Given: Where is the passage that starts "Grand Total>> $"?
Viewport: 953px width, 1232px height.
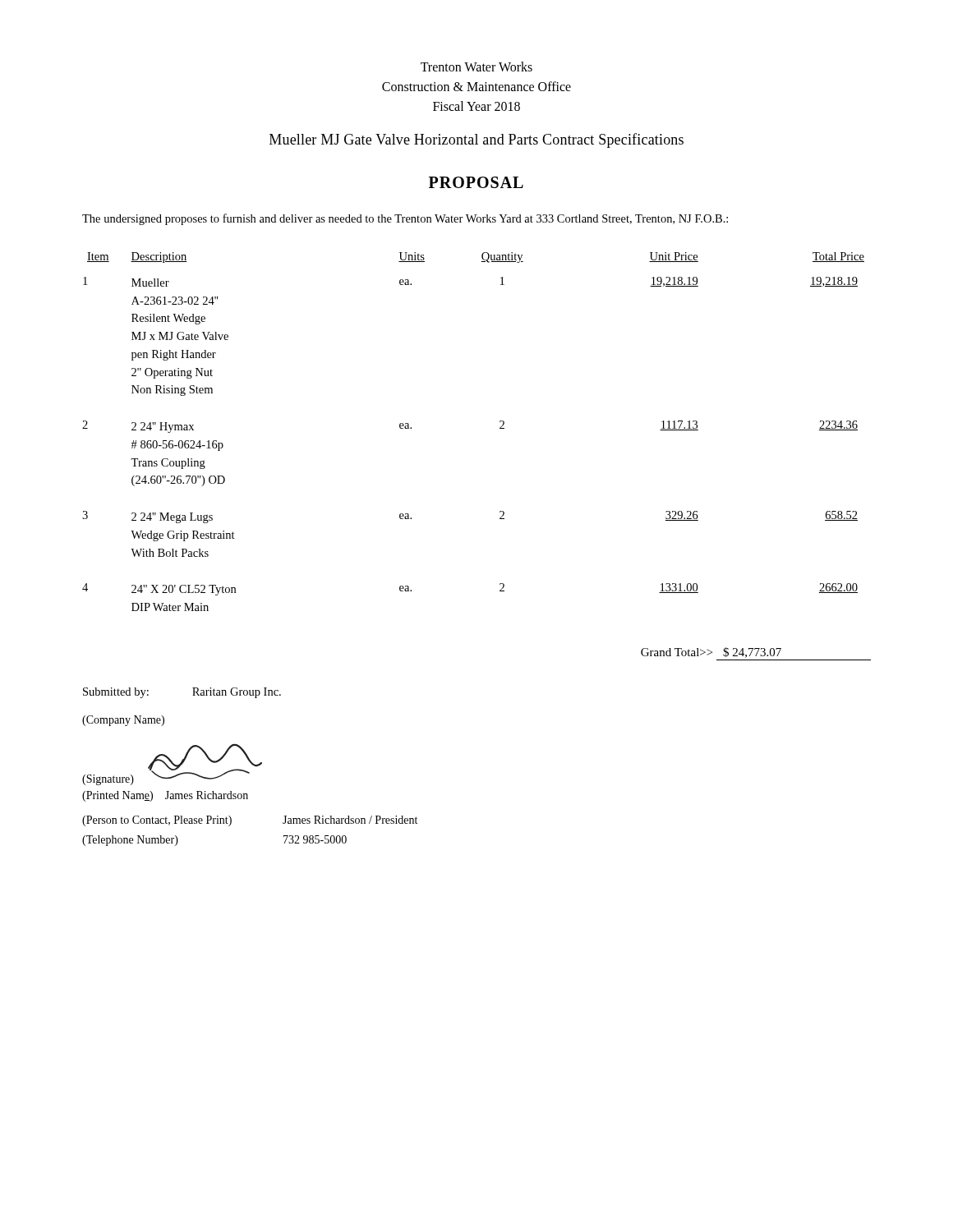Looking at the screenshot, I should coord(756,653).
